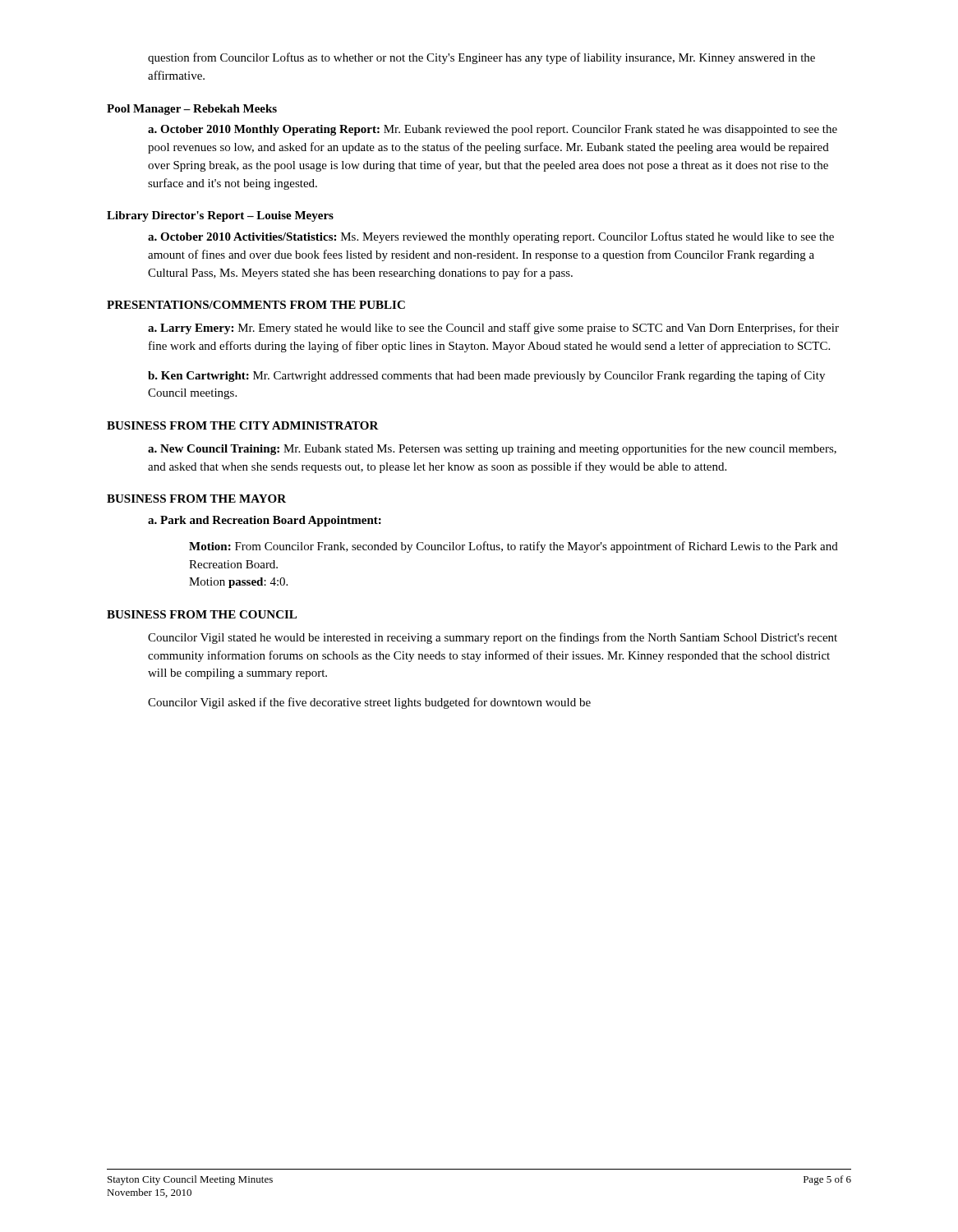Point to the block beginning "a. Larry Emery: Mr. Emery"

tap(500, 337)
